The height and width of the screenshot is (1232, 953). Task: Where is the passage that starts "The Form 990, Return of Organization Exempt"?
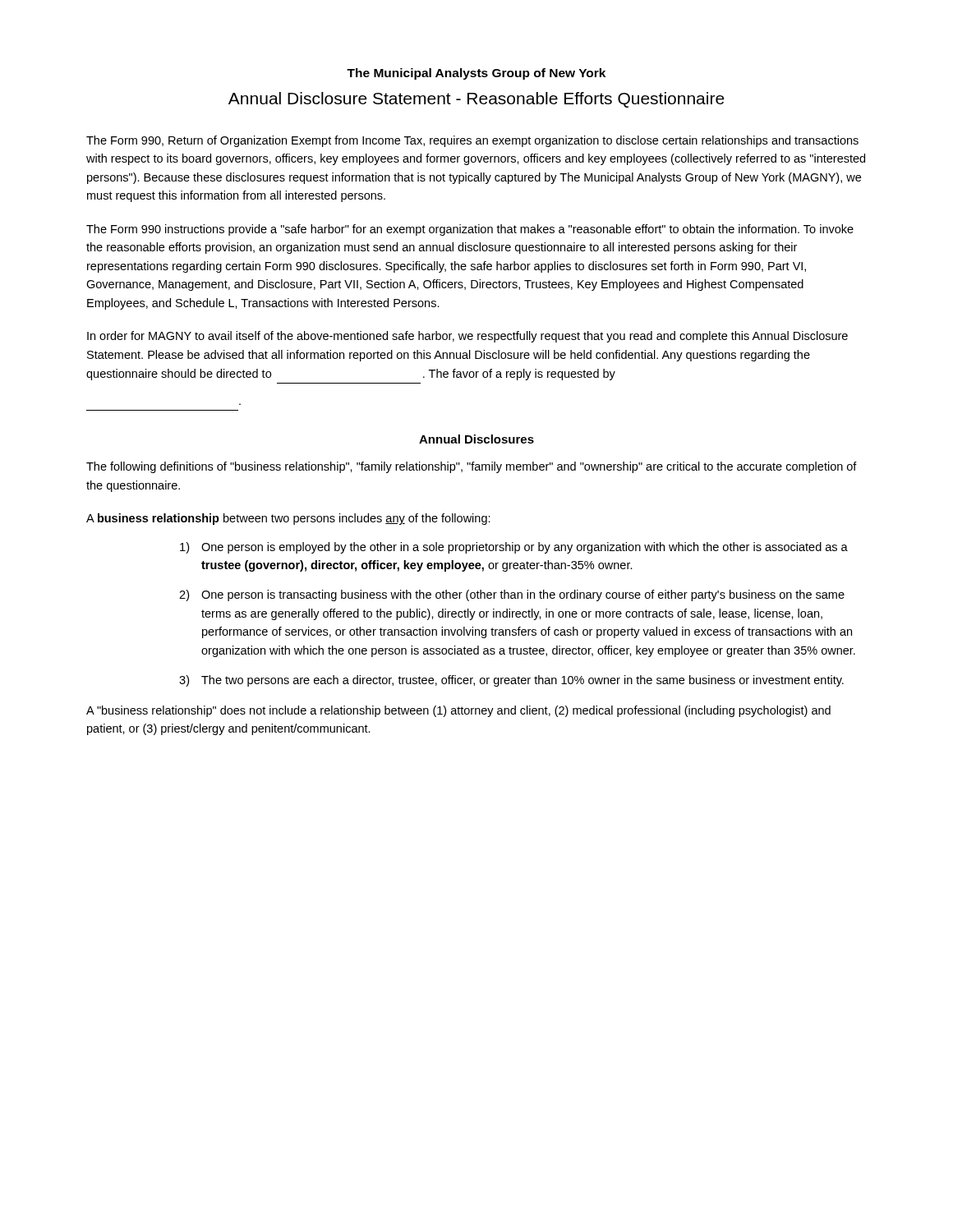pyautogui.click(x=476, y=168)
